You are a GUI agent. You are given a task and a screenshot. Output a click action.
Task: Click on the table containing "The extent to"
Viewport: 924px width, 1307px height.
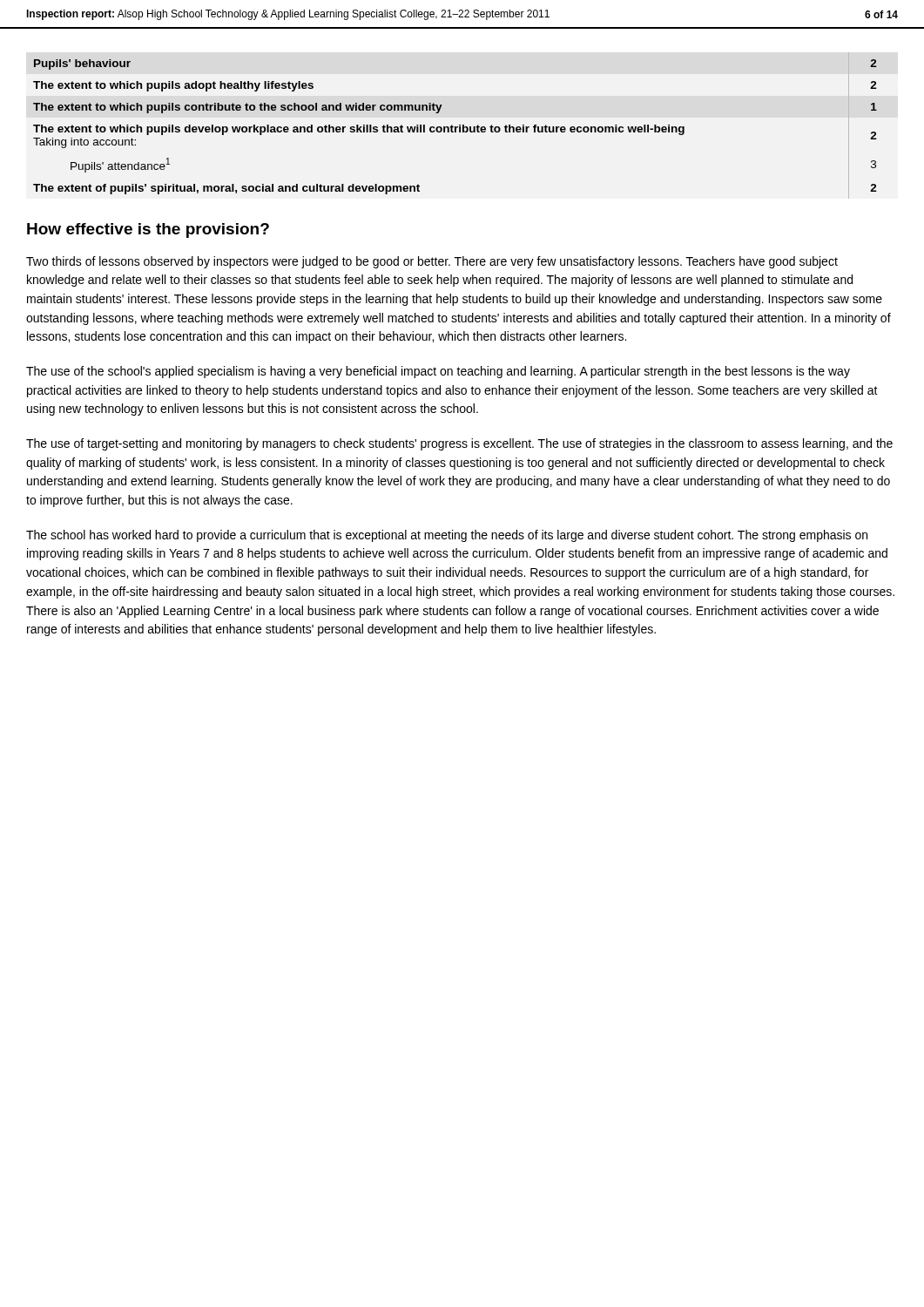[x=462, y=125]
